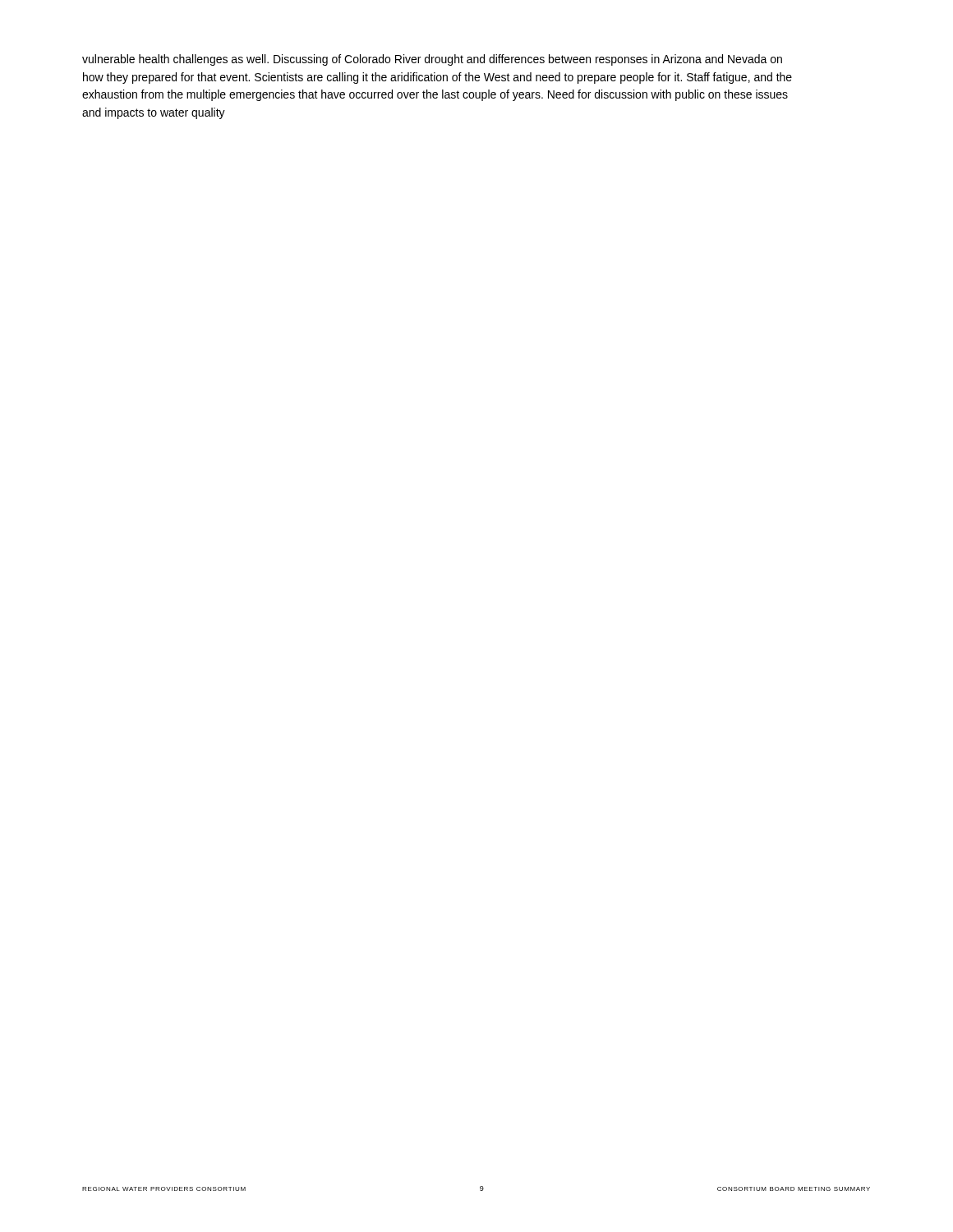The height and width of the screenshot is (1232, 953).
Task: Point to the block beginning "vulnerable health challenges as well. Discussing of"
Action: pyautogui.click(x=437, y=86)
